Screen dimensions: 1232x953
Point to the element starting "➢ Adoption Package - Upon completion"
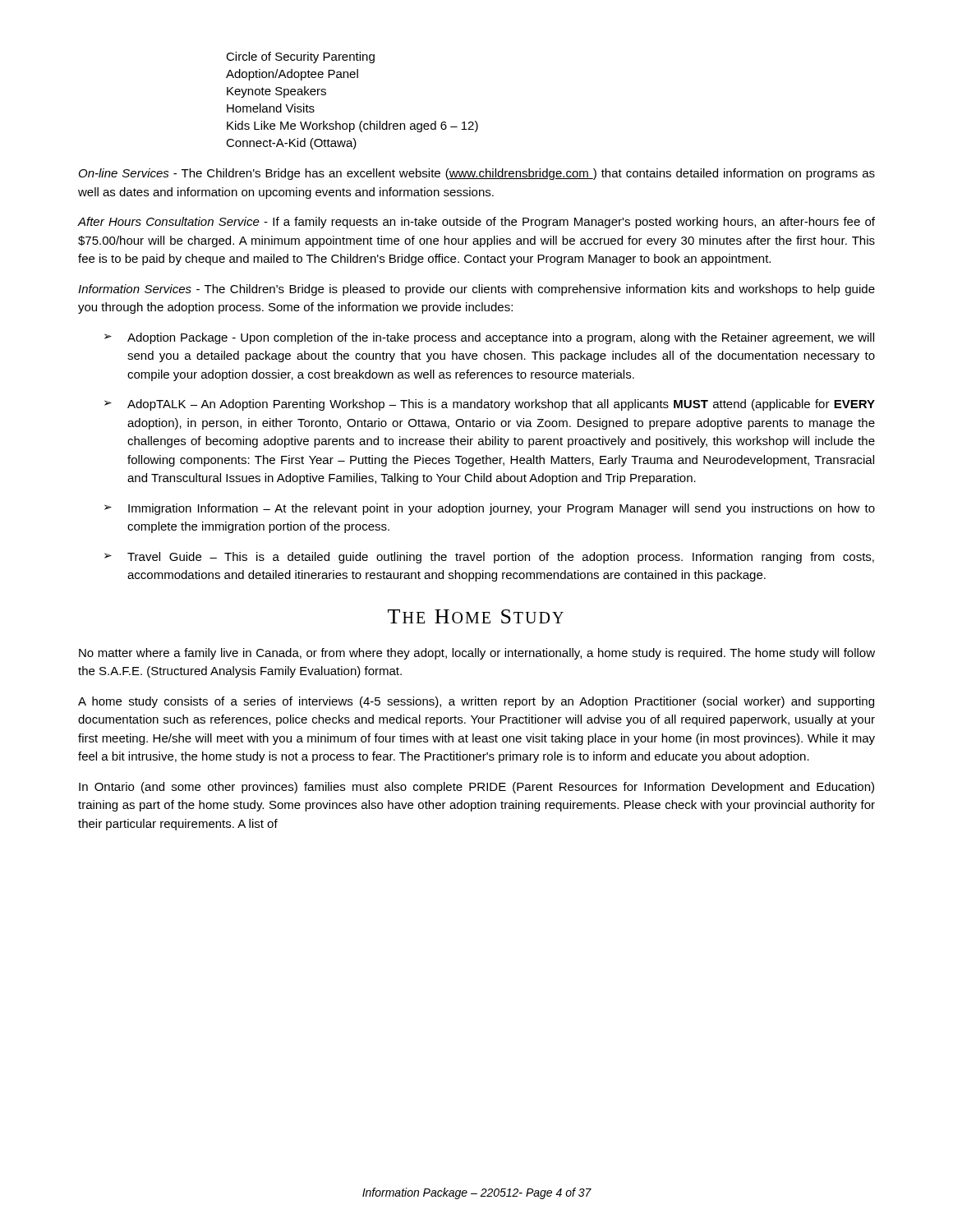pyautogui.click(x=489, y=356)
